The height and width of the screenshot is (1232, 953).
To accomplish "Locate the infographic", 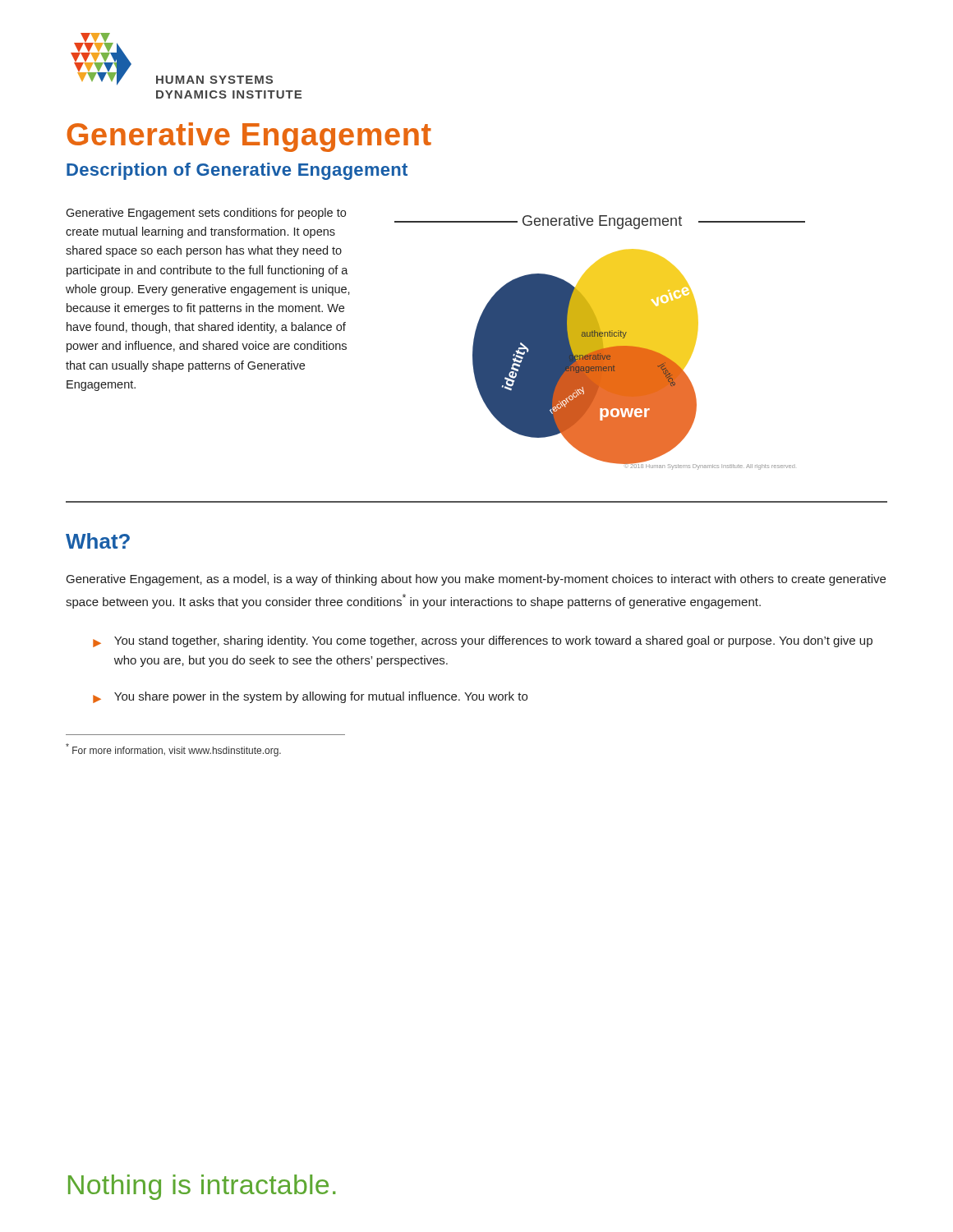I will 637,341.
